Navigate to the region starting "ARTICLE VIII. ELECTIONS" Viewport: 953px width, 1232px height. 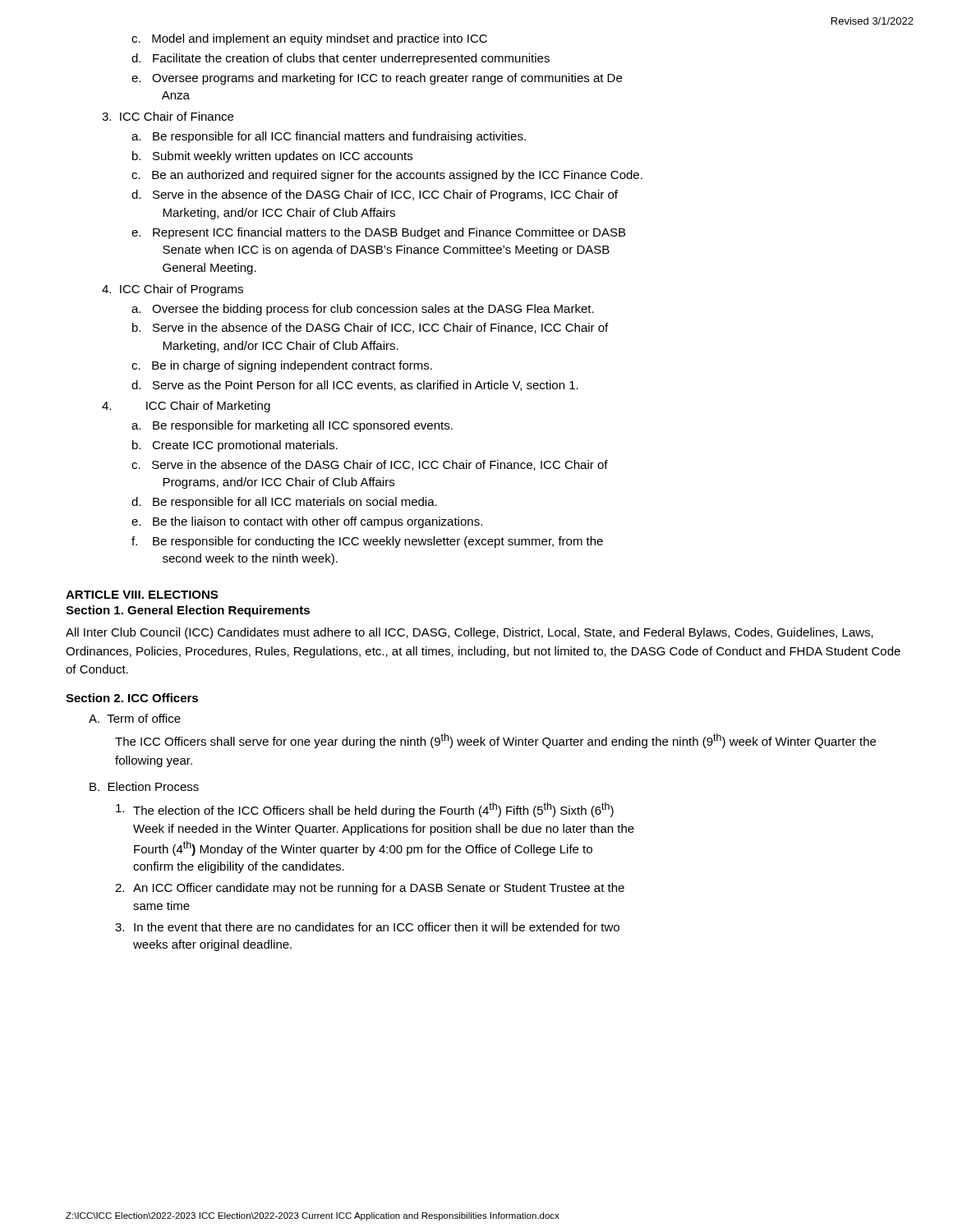click(x=142, y=594)
